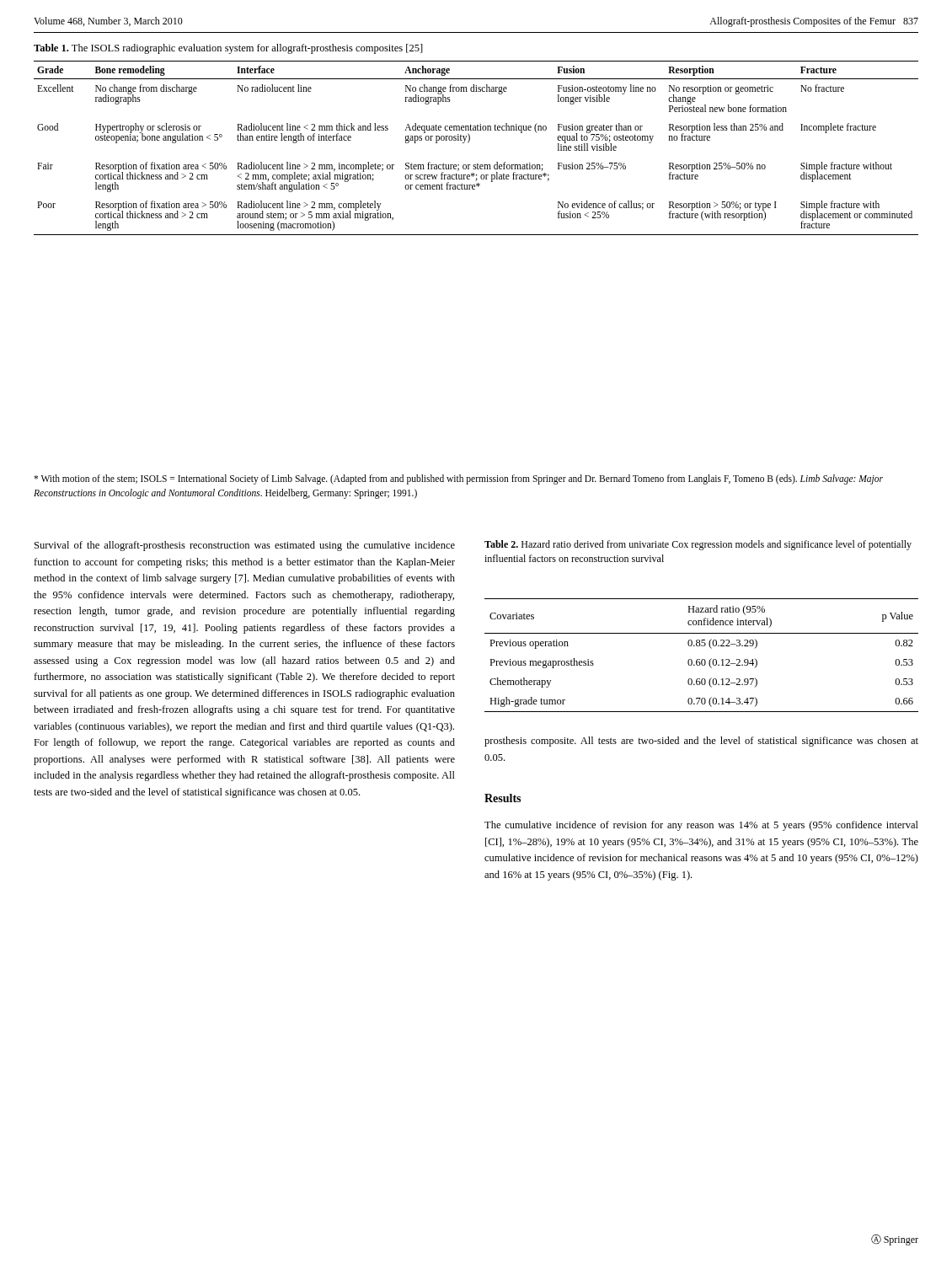Click the passage that begins "prosthesis composite. All tests are two-sided and the"
The height and width of the screenshot is (1264, 952).
701,749
